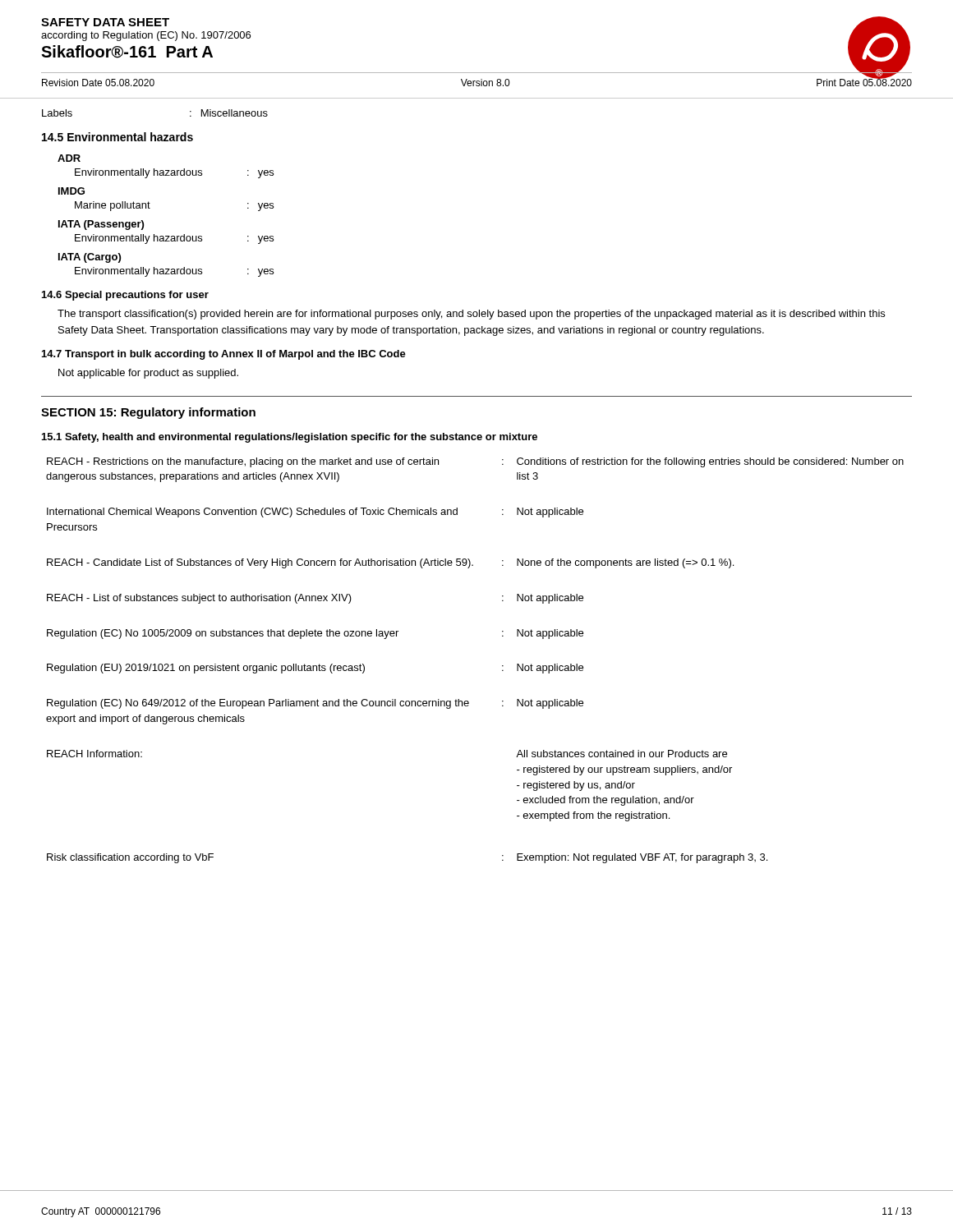Locate the element starting "14.5 Environmental hazards"

[x=117, y=137]
